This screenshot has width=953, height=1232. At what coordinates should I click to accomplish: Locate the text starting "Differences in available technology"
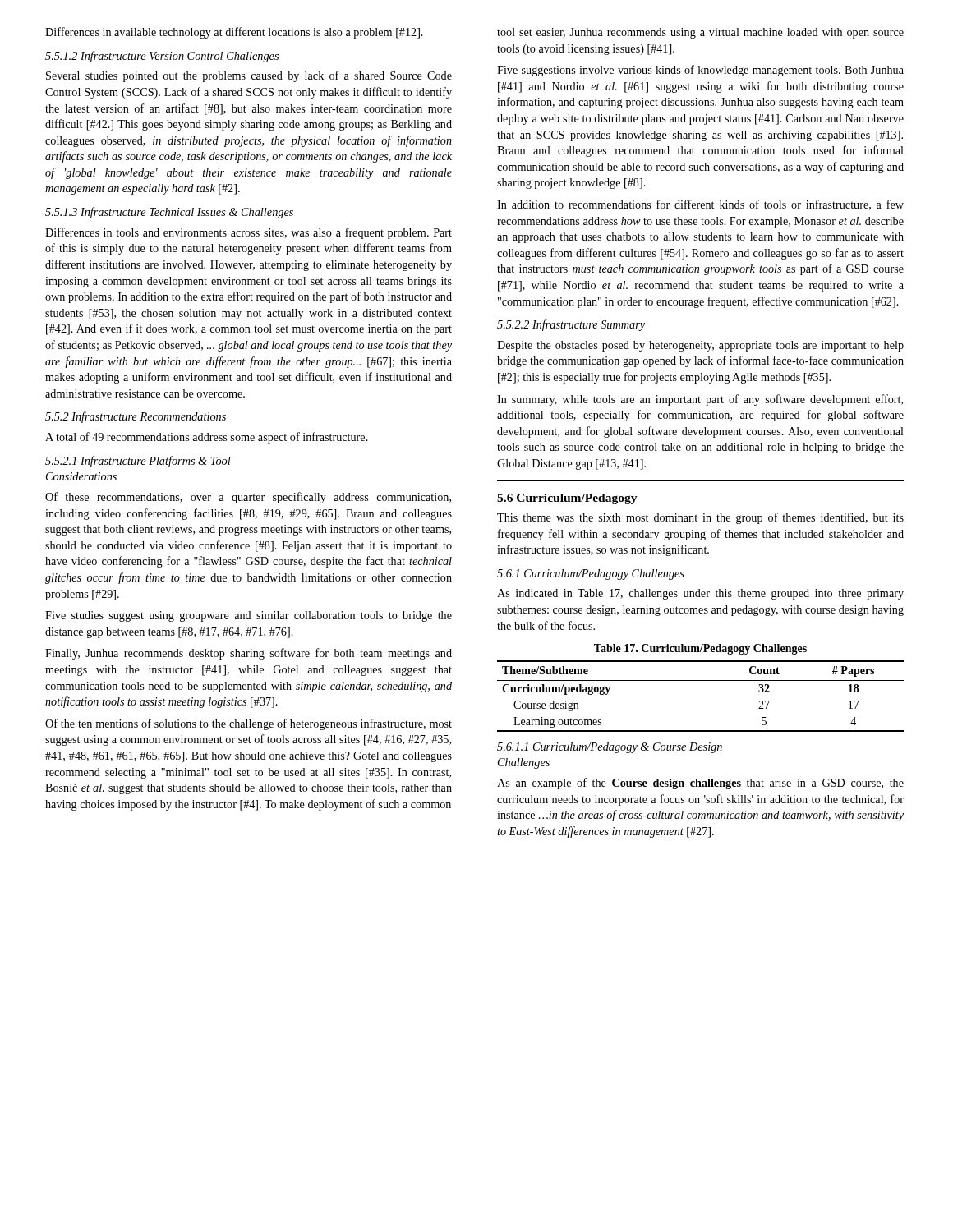click(x=248, y=33)
